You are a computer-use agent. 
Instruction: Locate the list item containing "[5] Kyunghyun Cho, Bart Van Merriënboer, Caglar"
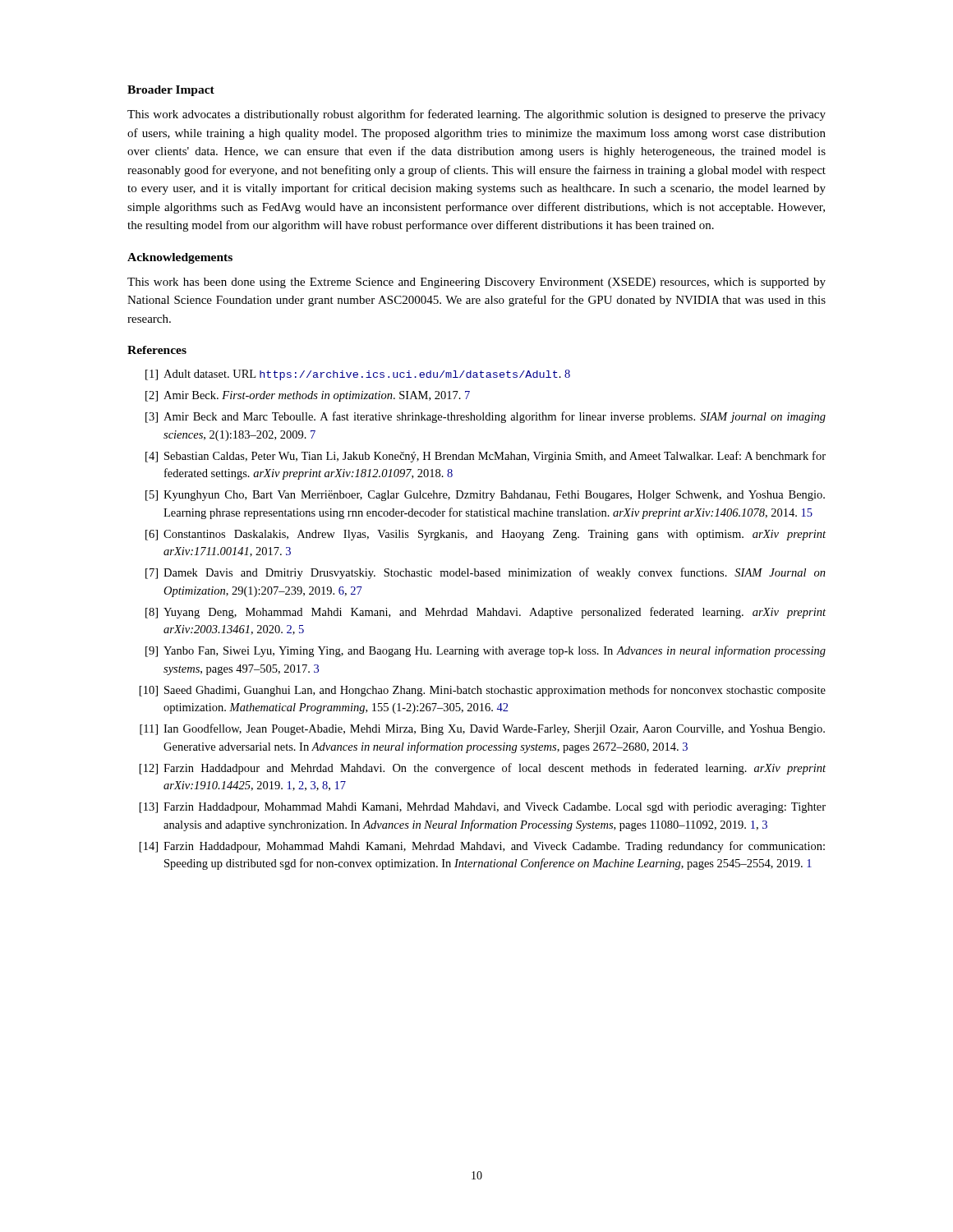pos(476,504)
